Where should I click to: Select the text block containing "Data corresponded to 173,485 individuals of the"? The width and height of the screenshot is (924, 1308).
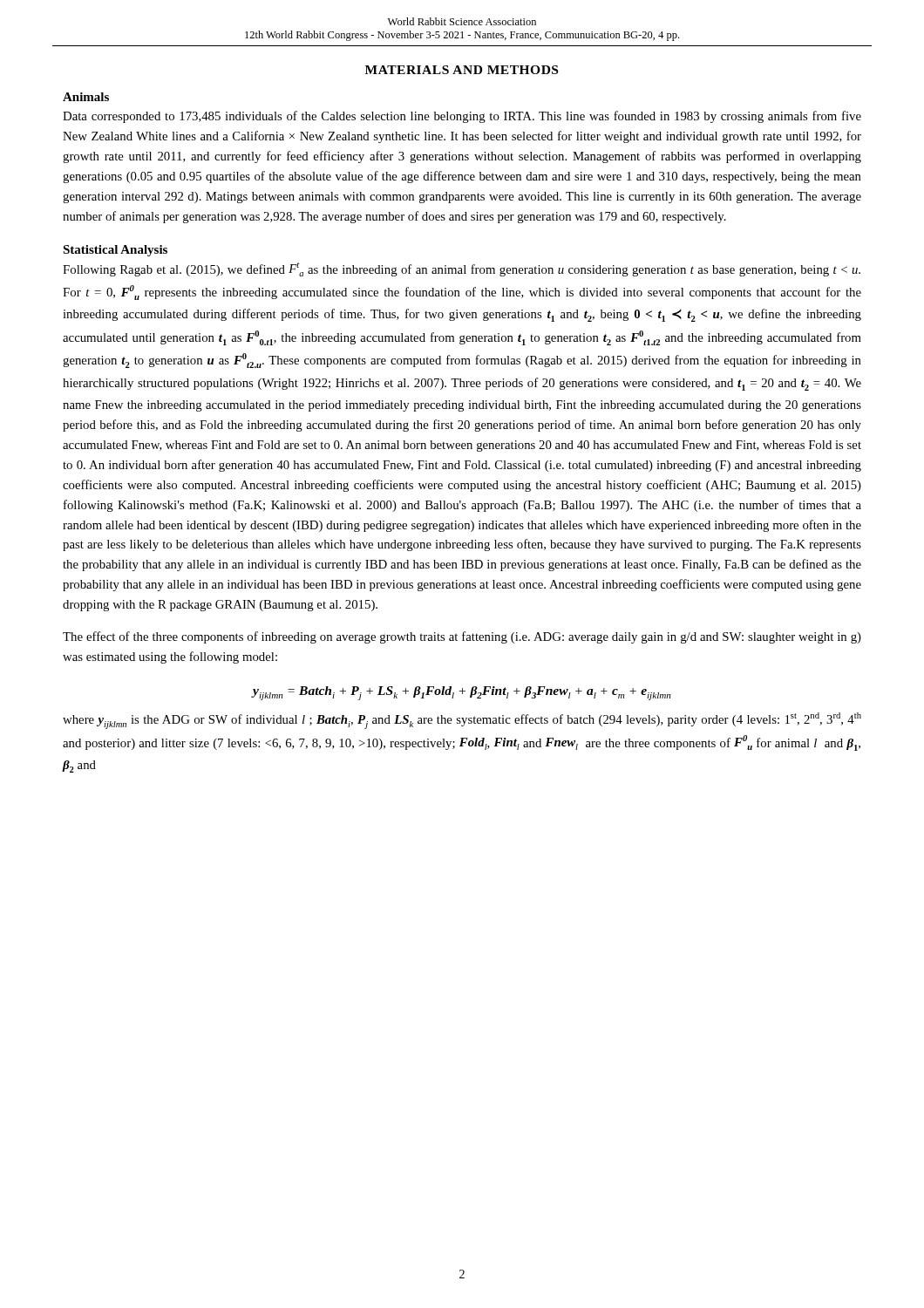462,166
